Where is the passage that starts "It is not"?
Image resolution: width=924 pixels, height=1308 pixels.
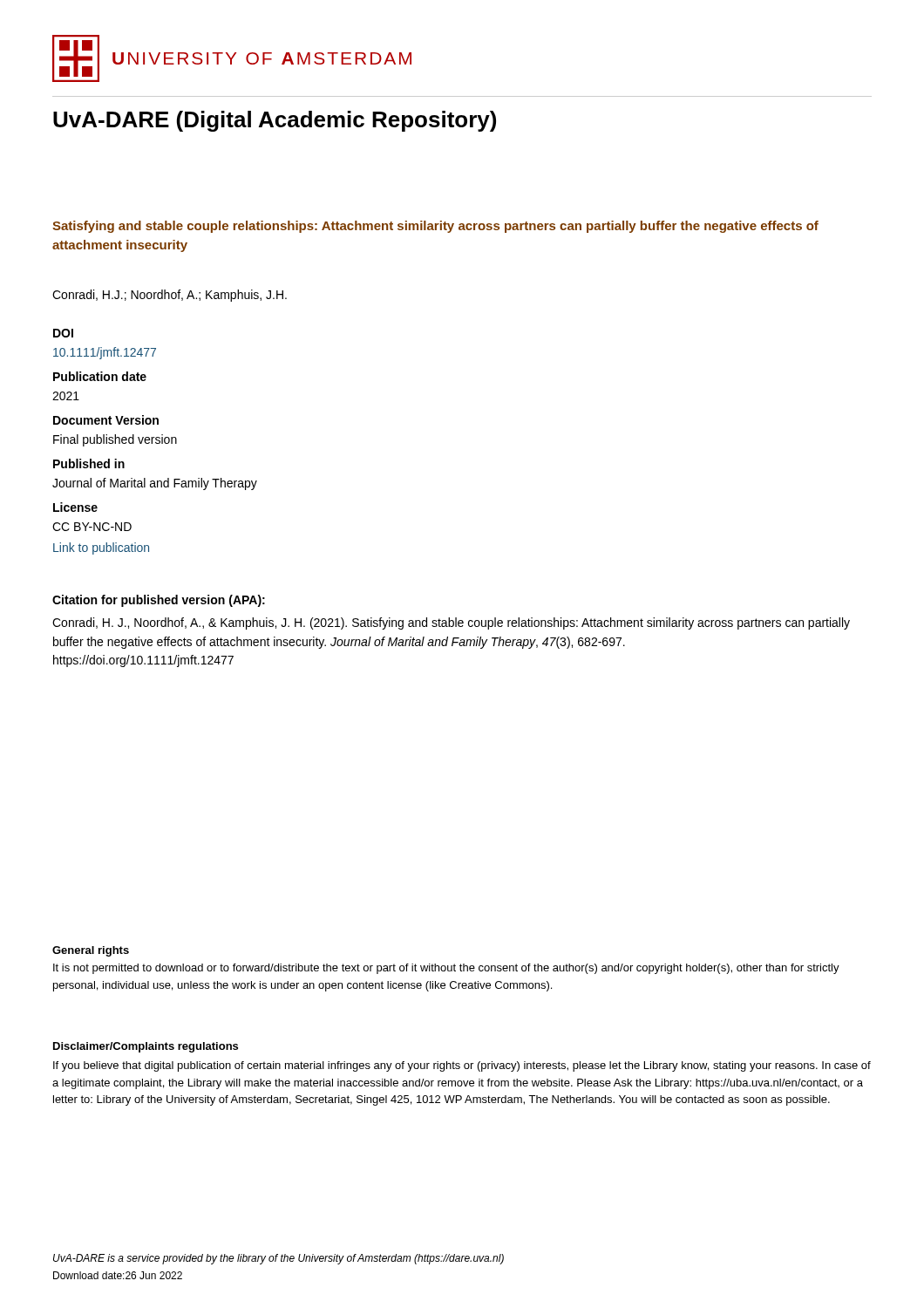coord(446,976)
